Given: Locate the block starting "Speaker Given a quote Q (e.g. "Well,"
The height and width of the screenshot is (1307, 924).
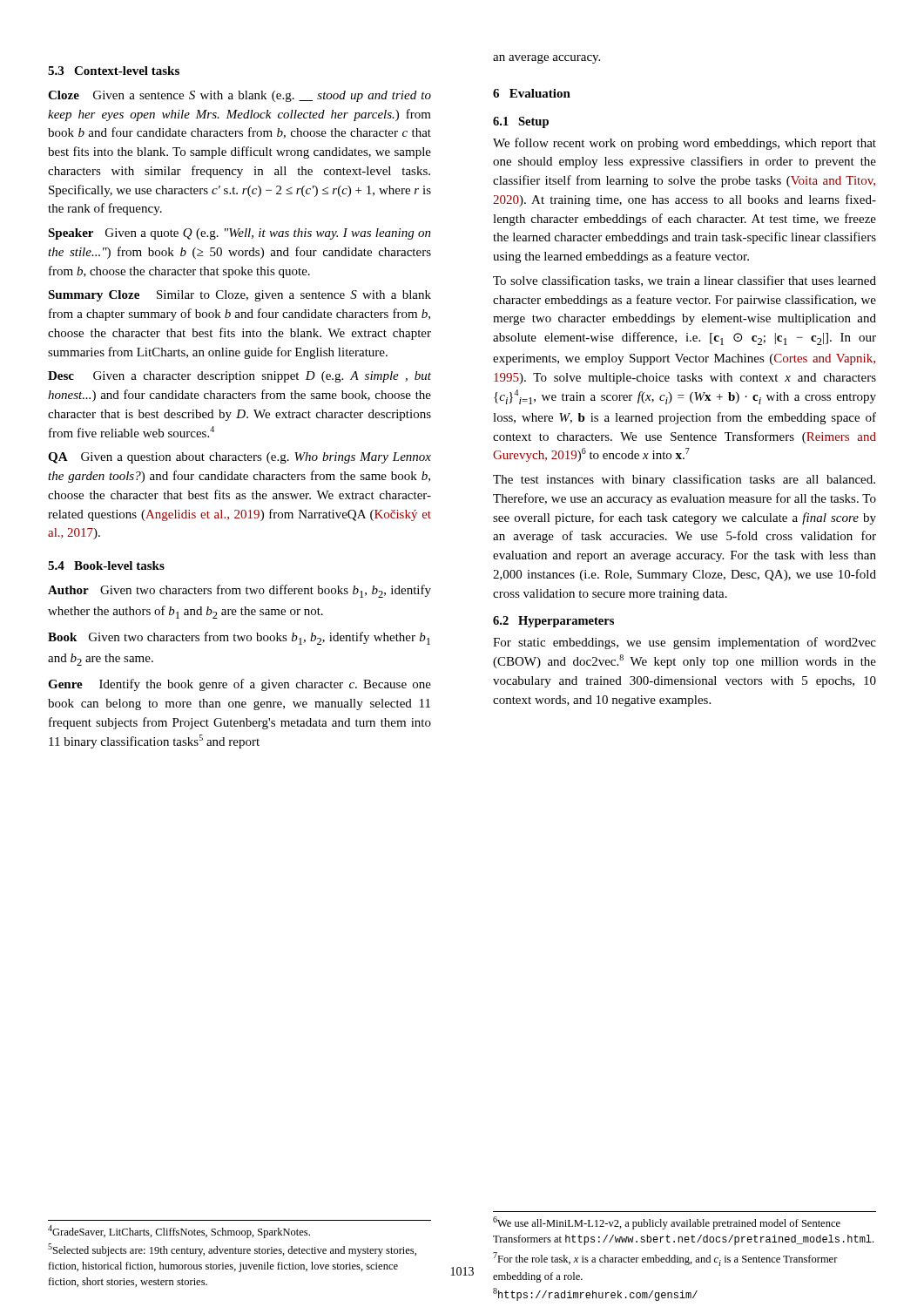Looking at the screenshot, I should pos(239,252).
